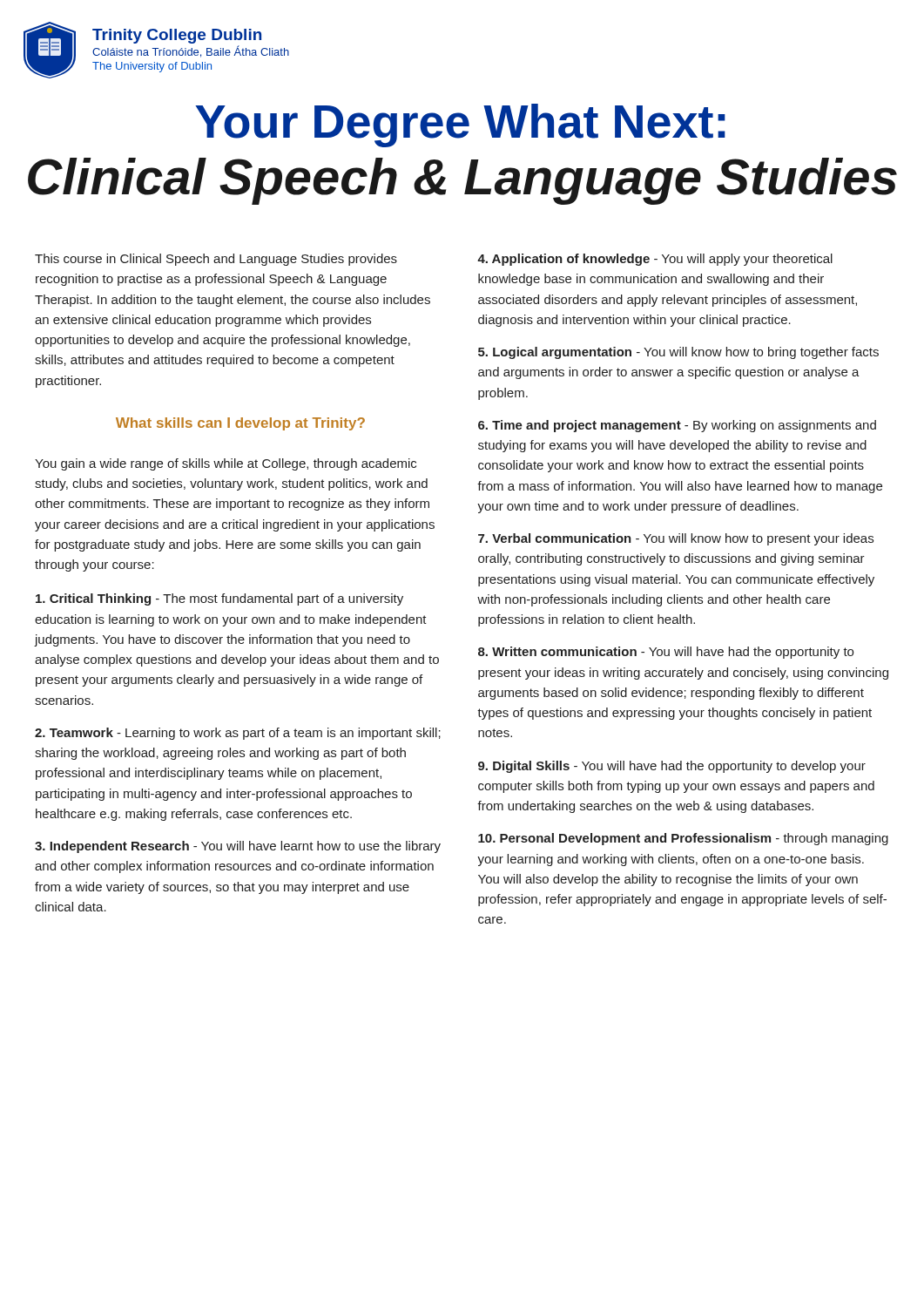Click where it says "What skills can I develop at Trinity?"
The image size is (924, 1307).
click(241, 423)
